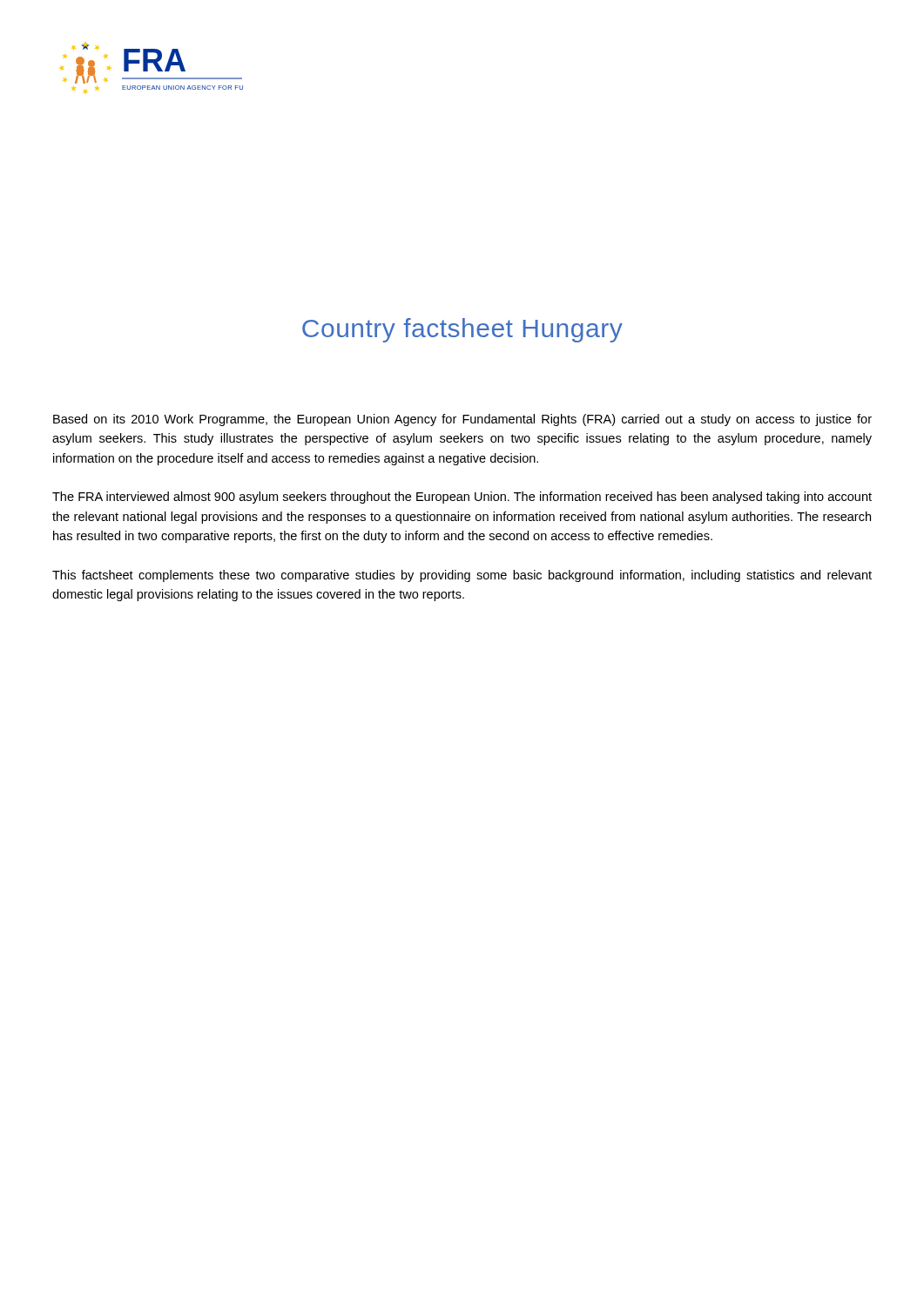Find the passage starting "Country factsheet Hungary"
The height and width of the screenshot is (1307, 924).
point(462,328)
